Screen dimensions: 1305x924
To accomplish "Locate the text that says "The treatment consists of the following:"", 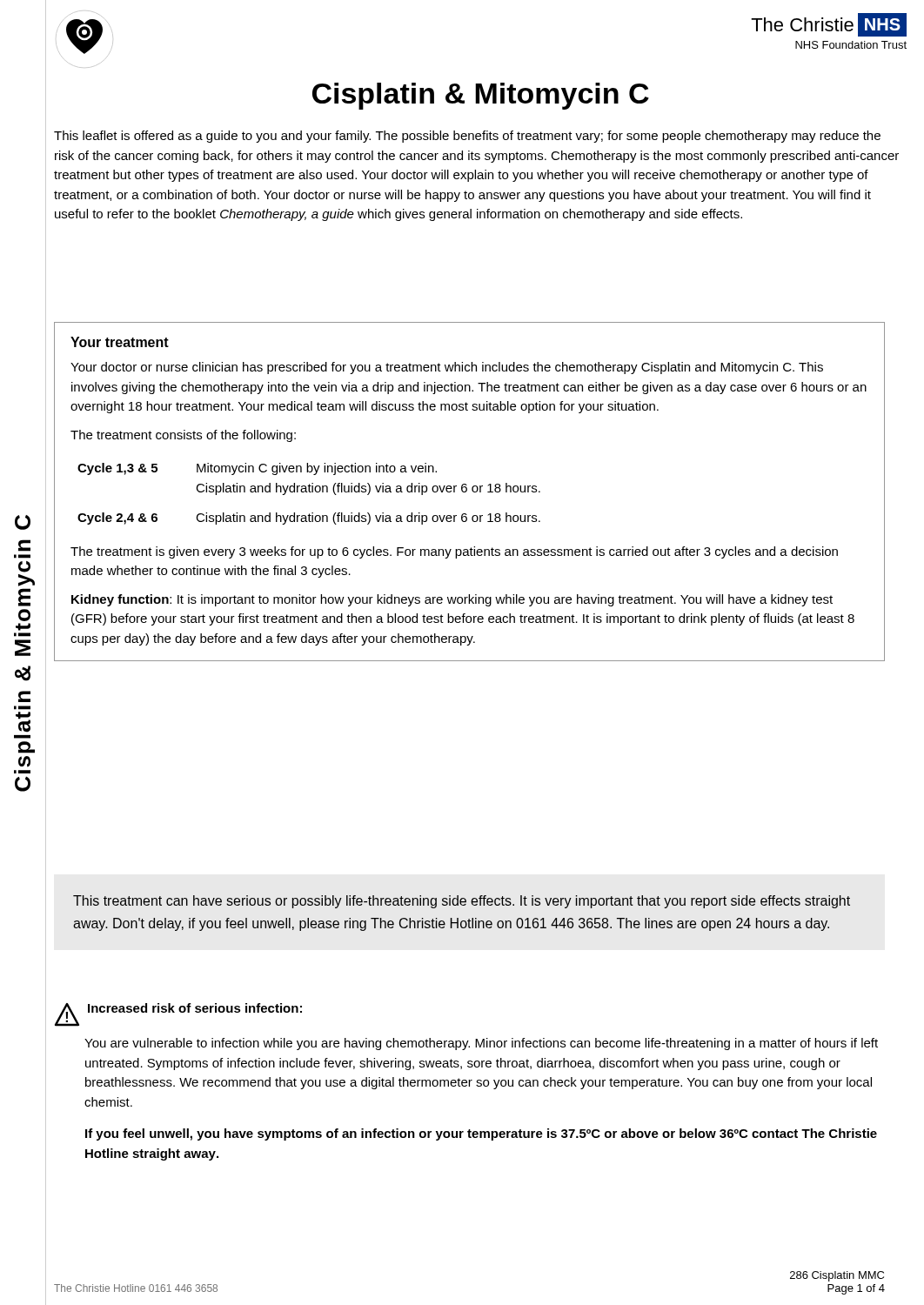I will click(184, 434).
